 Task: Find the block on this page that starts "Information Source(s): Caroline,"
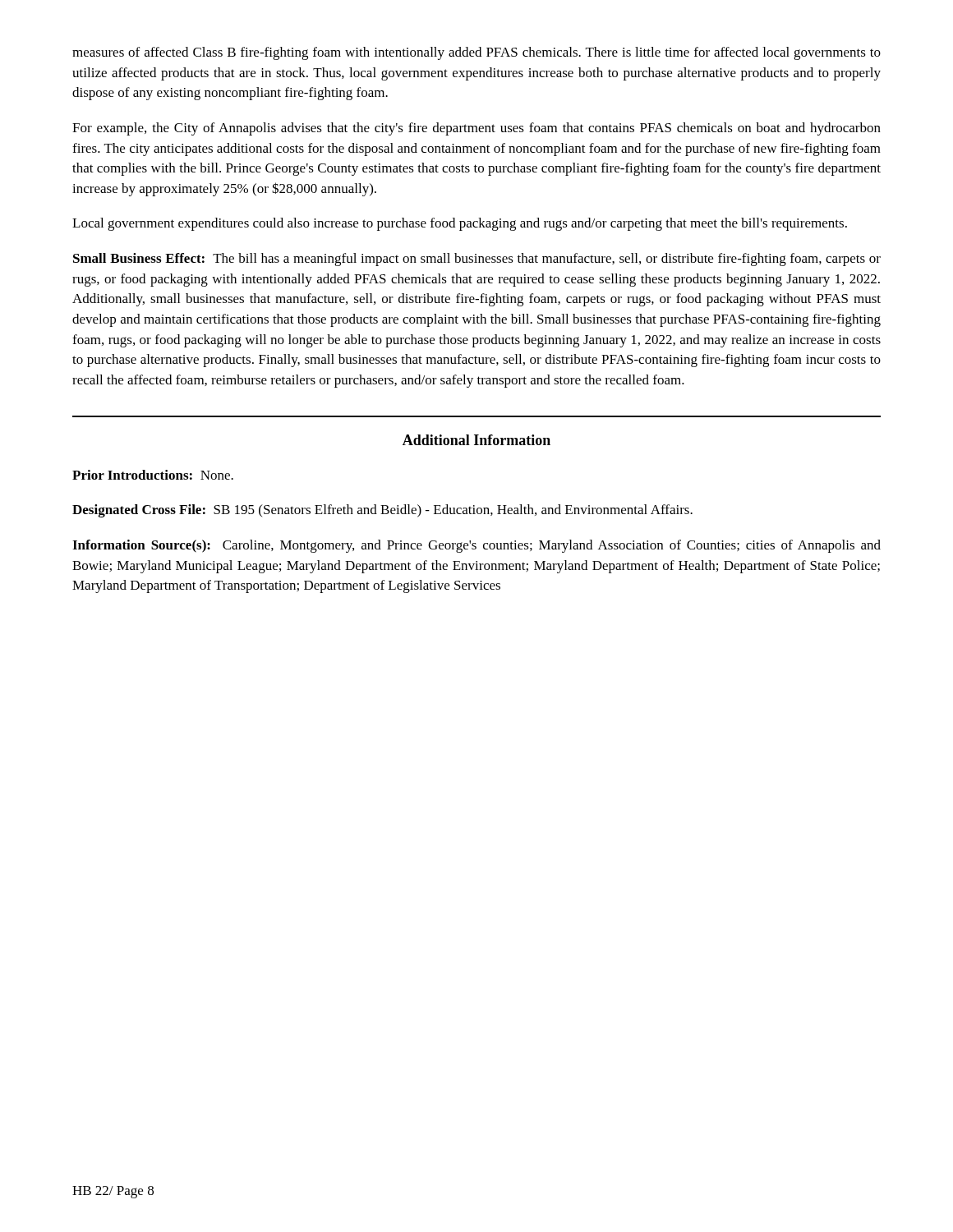tap(476, 565)
